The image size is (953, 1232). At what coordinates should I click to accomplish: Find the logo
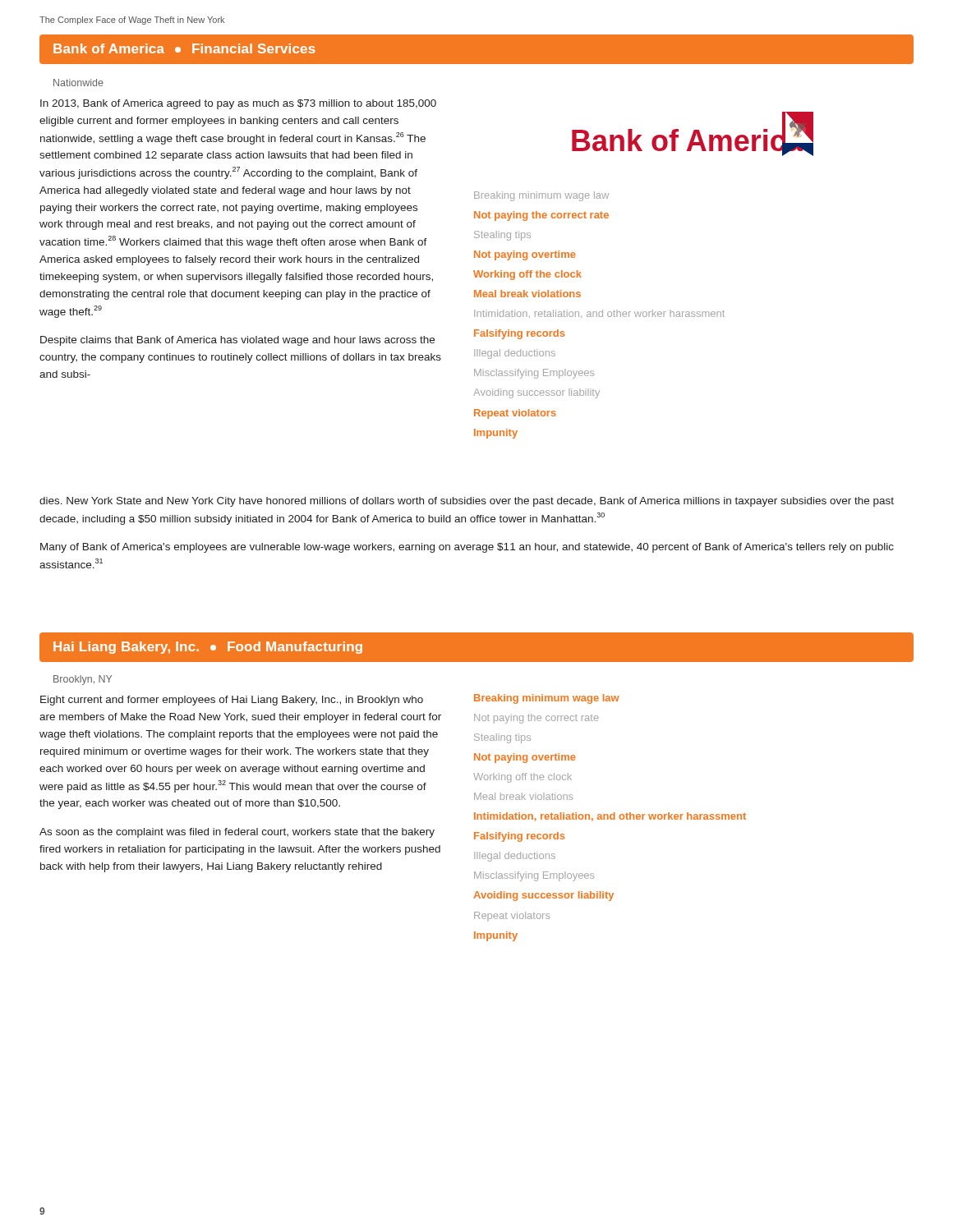point(693,135)
